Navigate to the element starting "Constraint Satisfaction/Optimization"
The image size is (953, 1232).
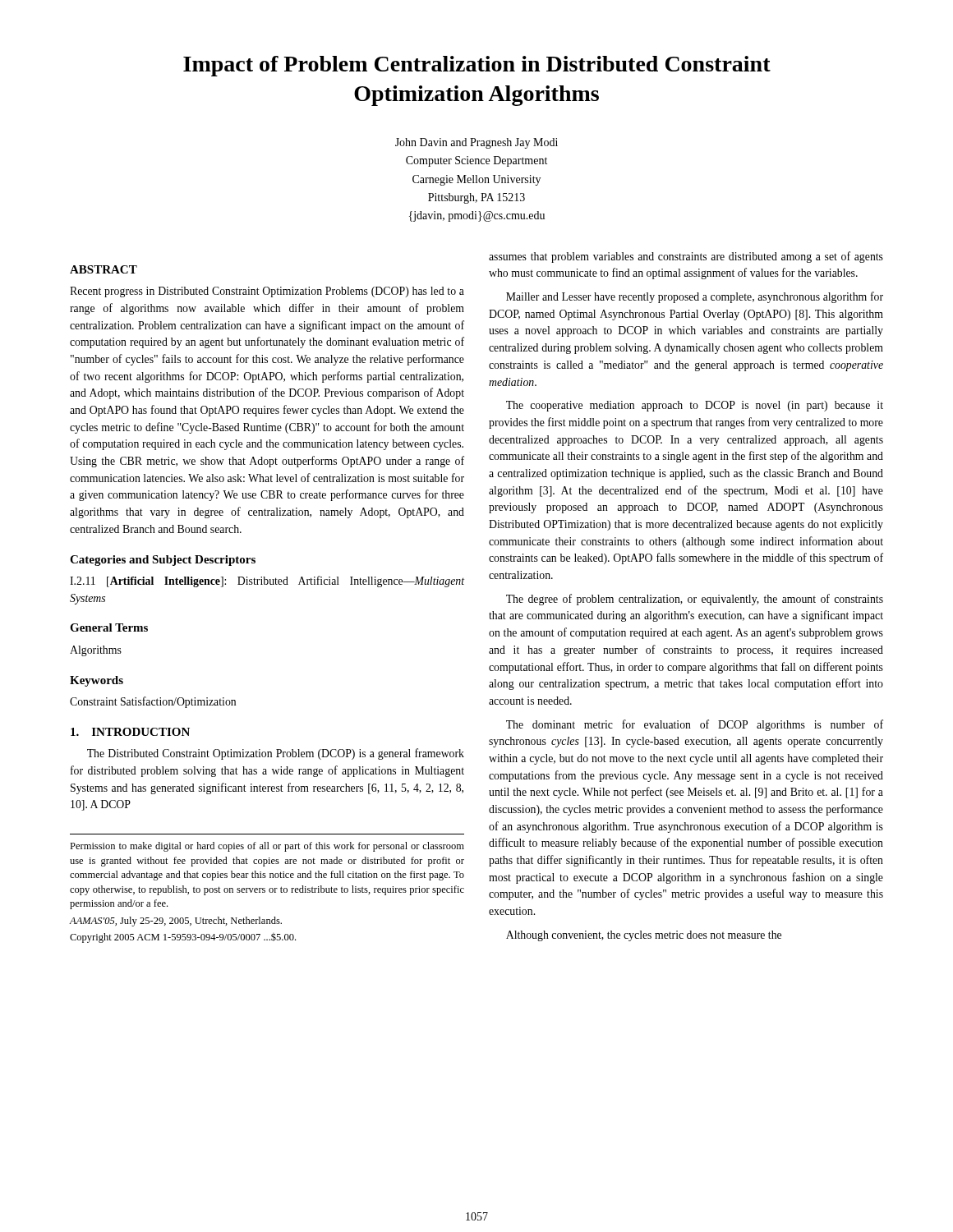153,702
